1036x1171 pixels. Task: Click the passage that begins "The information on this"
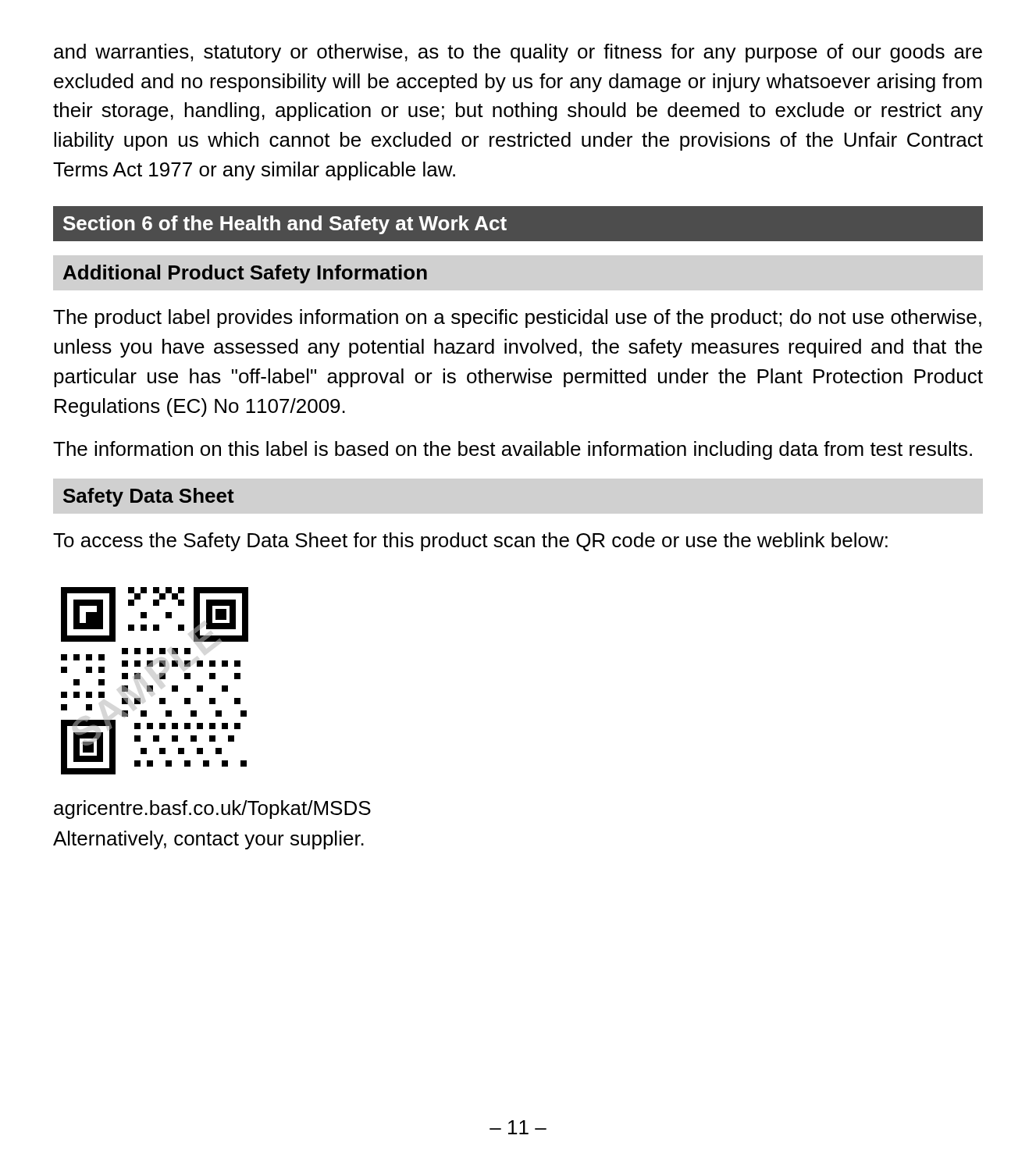click(x=513, y=449)
